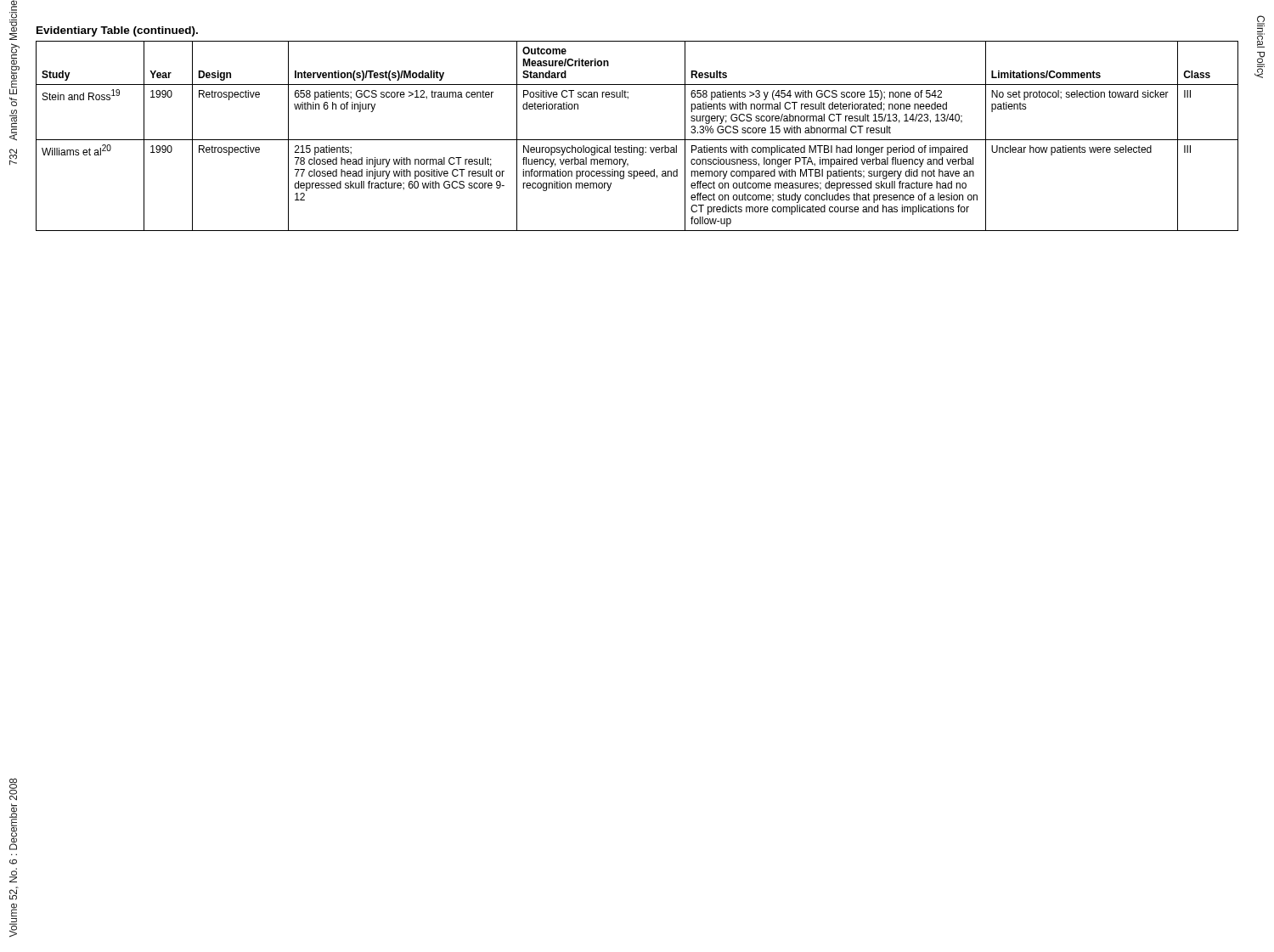The image size is (1274, 952).
Task: Click on the section header containing "Evidentiary Table (continued)."
Action: point(117,30)
